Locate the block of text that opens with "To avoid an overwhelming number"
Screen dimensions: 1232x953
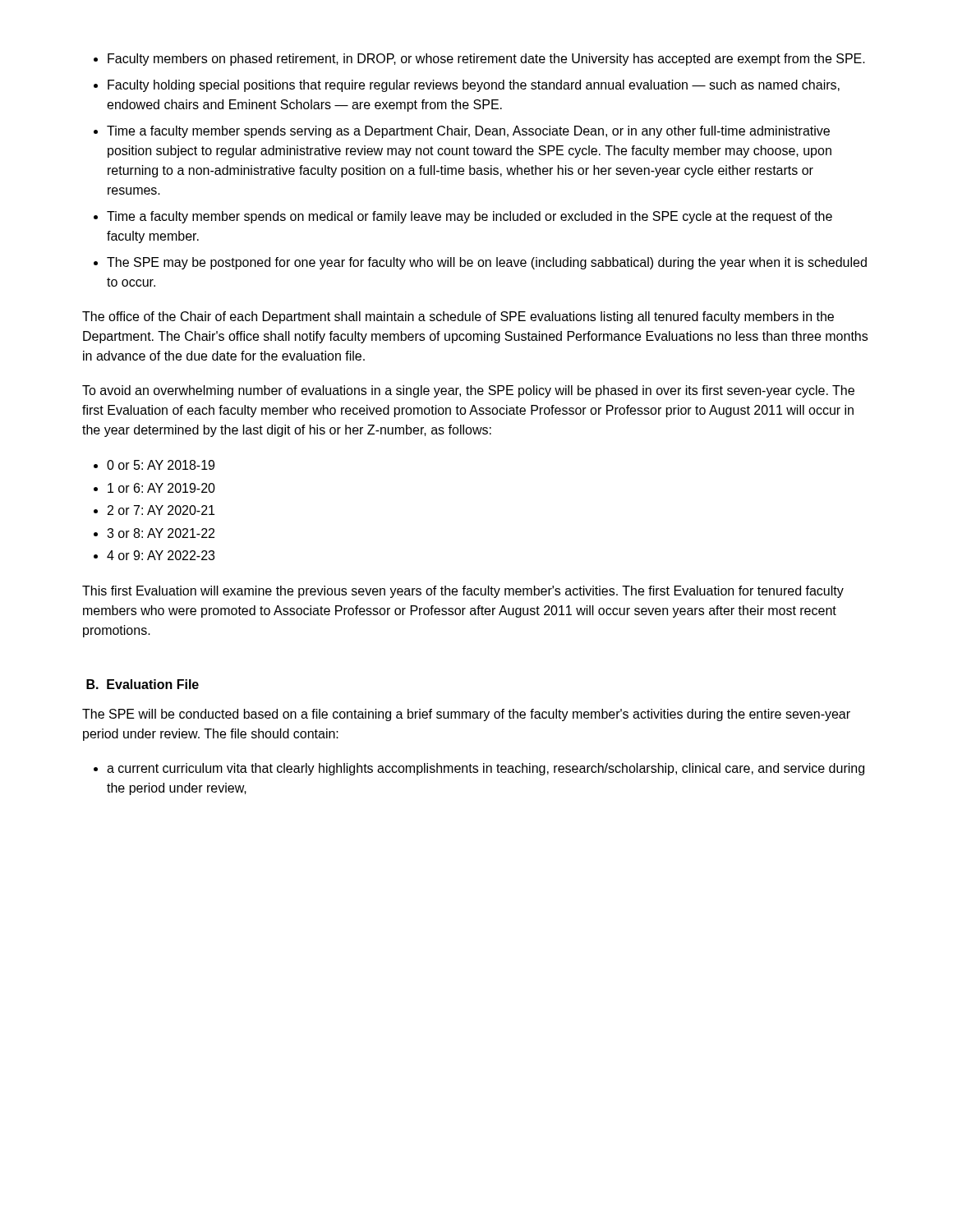point(476,411)
